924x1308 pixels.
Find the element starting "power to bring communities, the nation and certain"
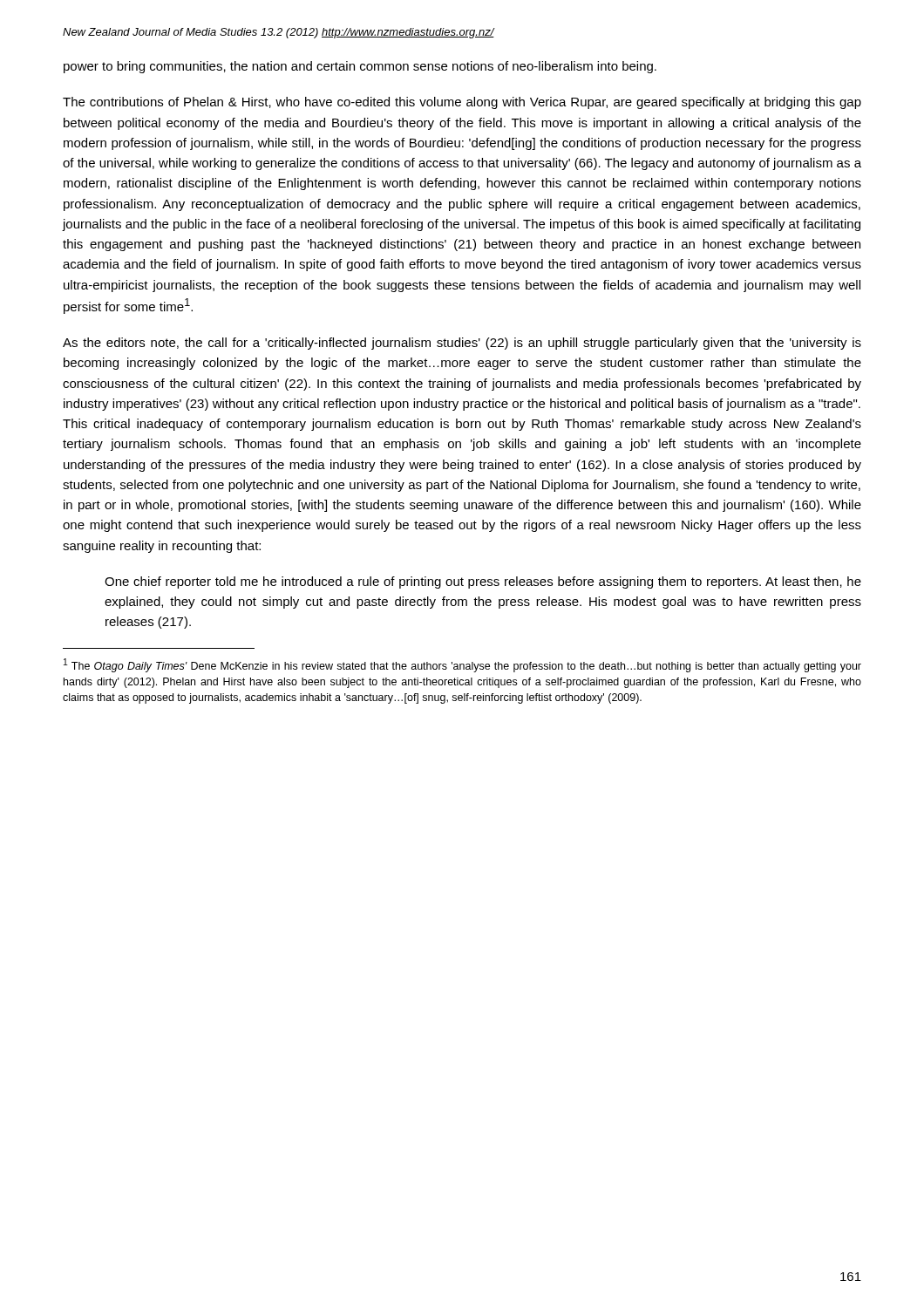[360, 66]
